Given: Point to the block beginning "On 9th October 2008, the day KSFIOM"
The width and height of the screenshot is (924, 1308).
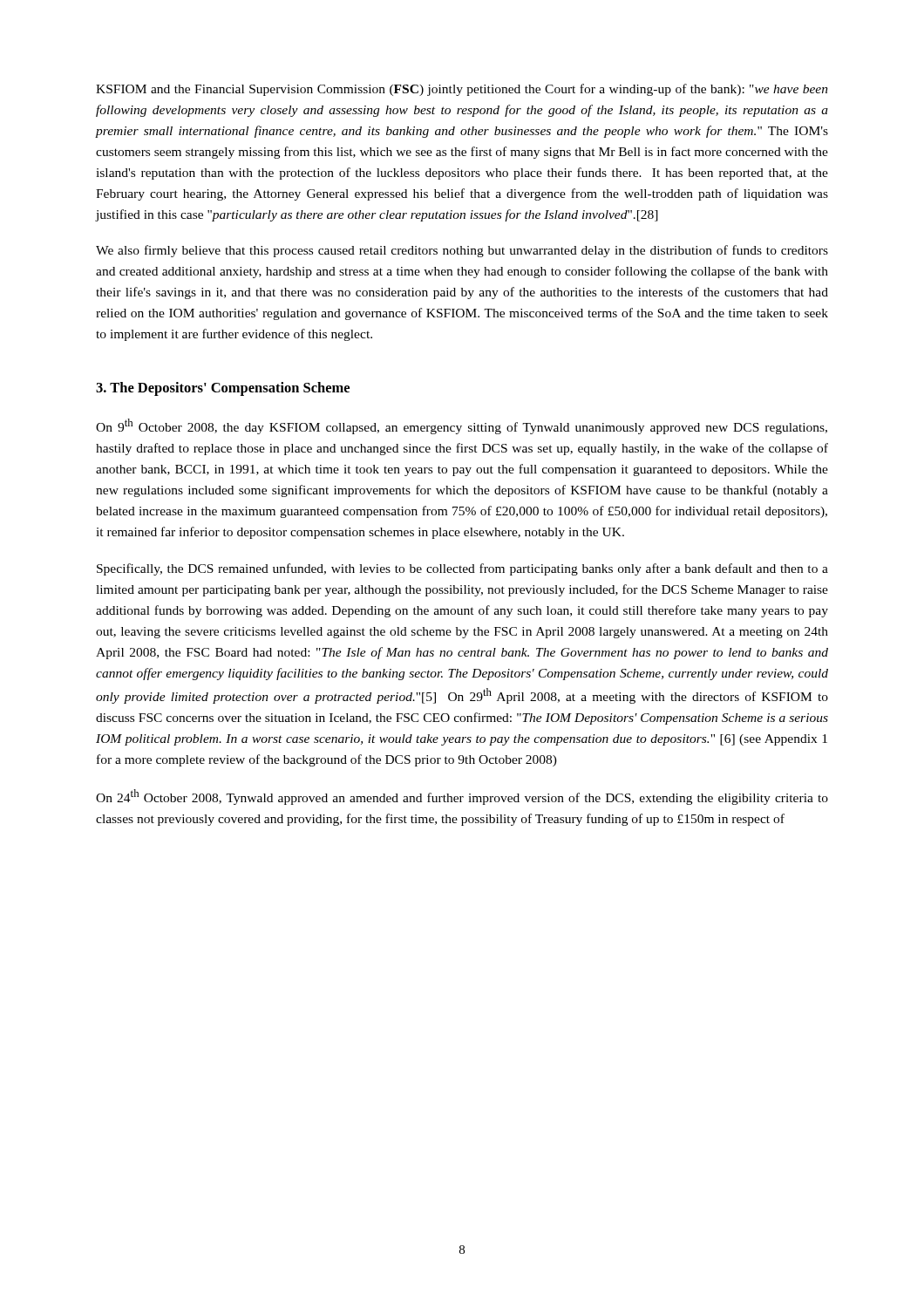Looking at the screenshot, I should point(462,478).
